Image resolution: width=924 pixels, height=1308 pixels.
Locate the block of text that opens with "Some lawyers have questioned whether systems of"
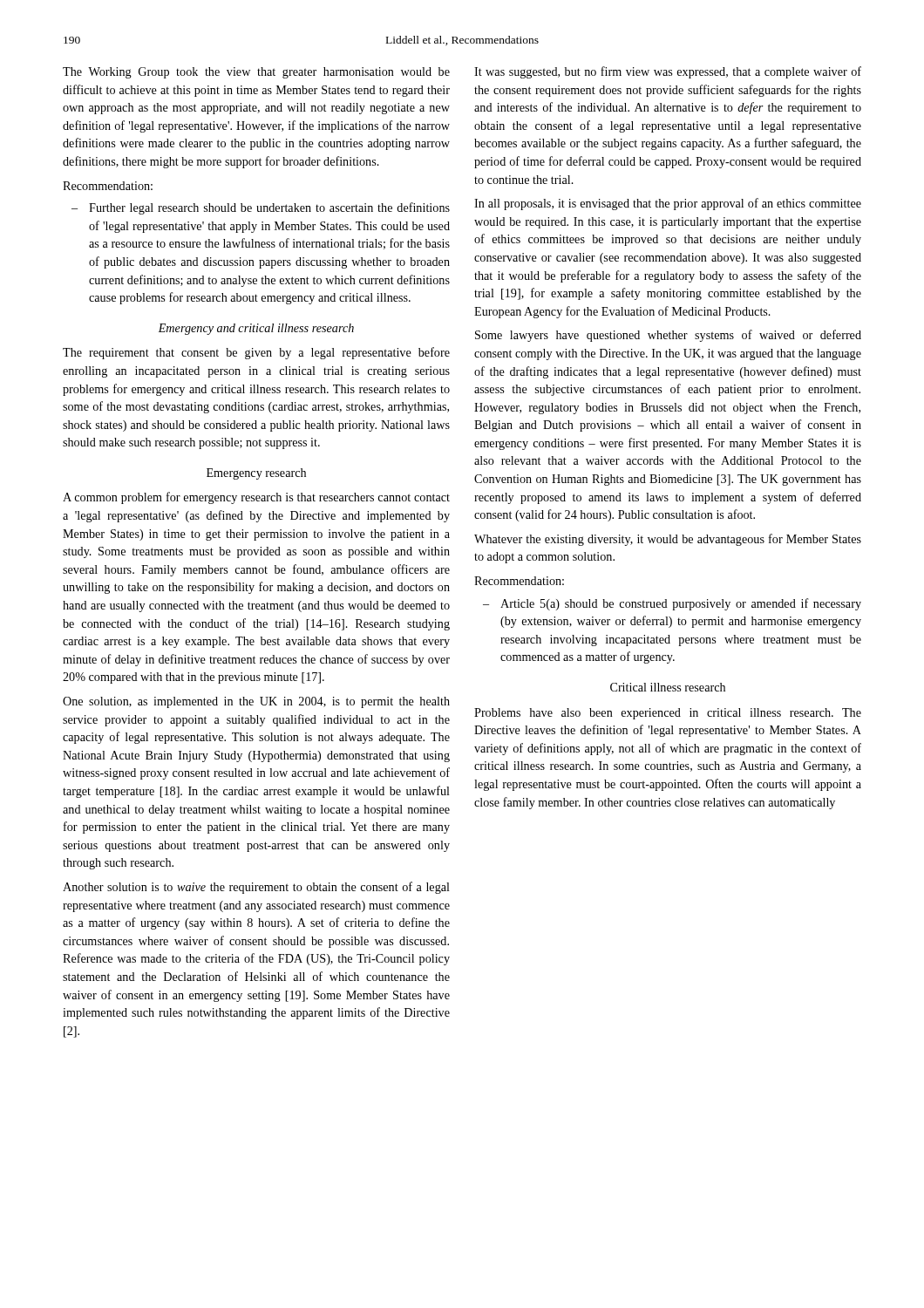point(668,425)
